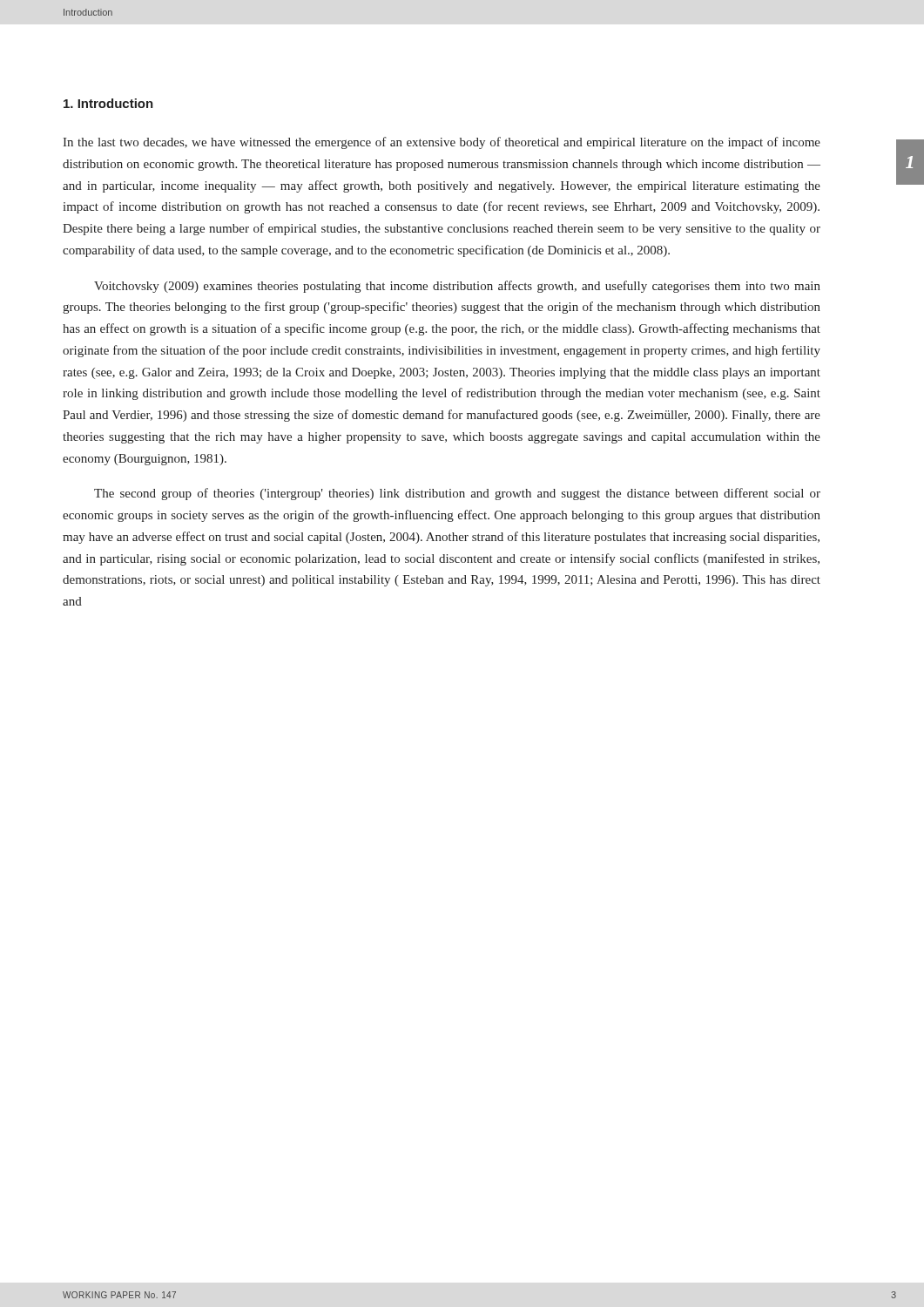Select the passage starting "The second group of theories ('intergroup'"
The height and width of the screenshot is (1307, 924).
[442, 547]
